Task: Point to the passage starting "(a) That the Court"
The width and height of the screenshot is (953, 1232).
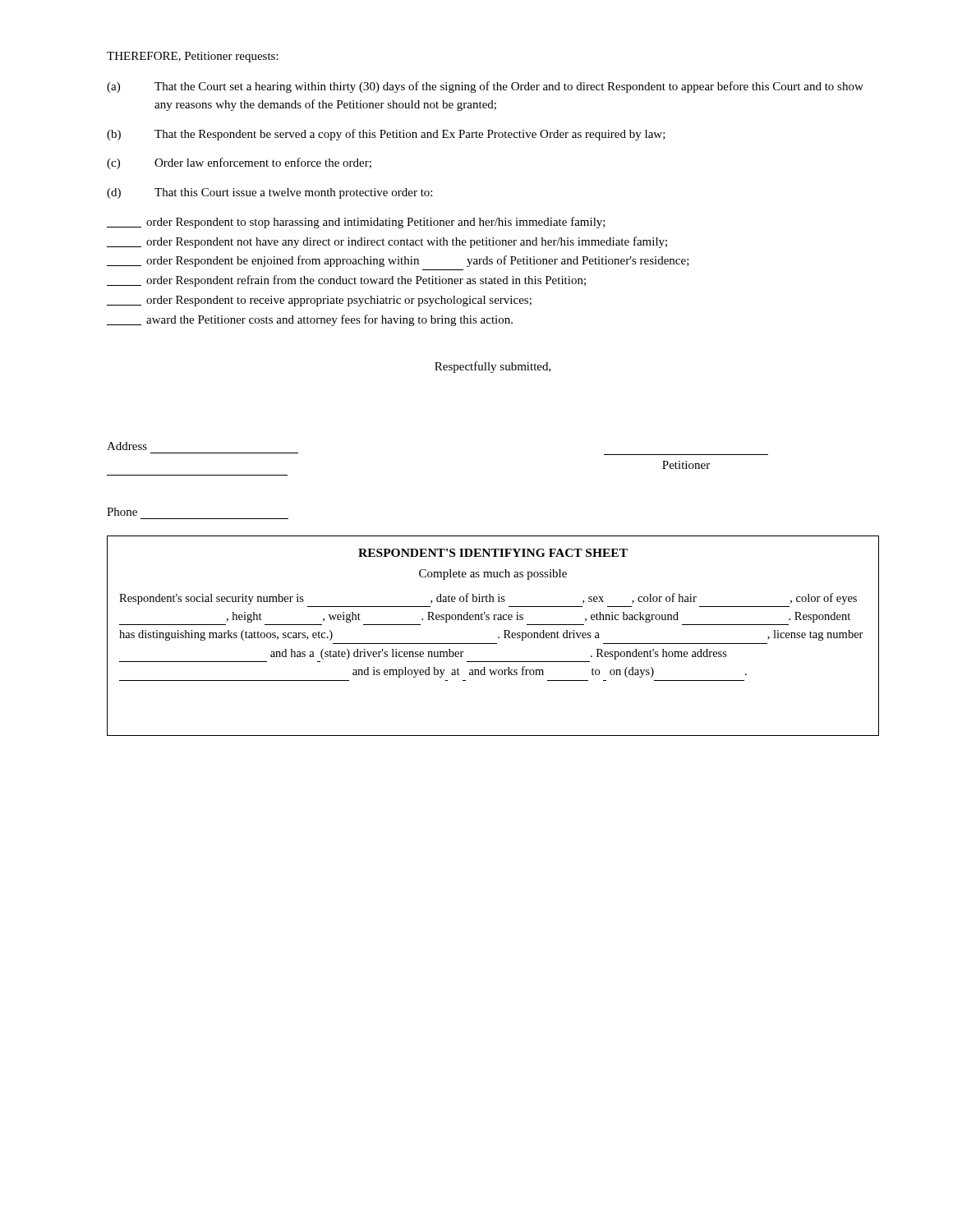Action: click(x=493, y=96)
